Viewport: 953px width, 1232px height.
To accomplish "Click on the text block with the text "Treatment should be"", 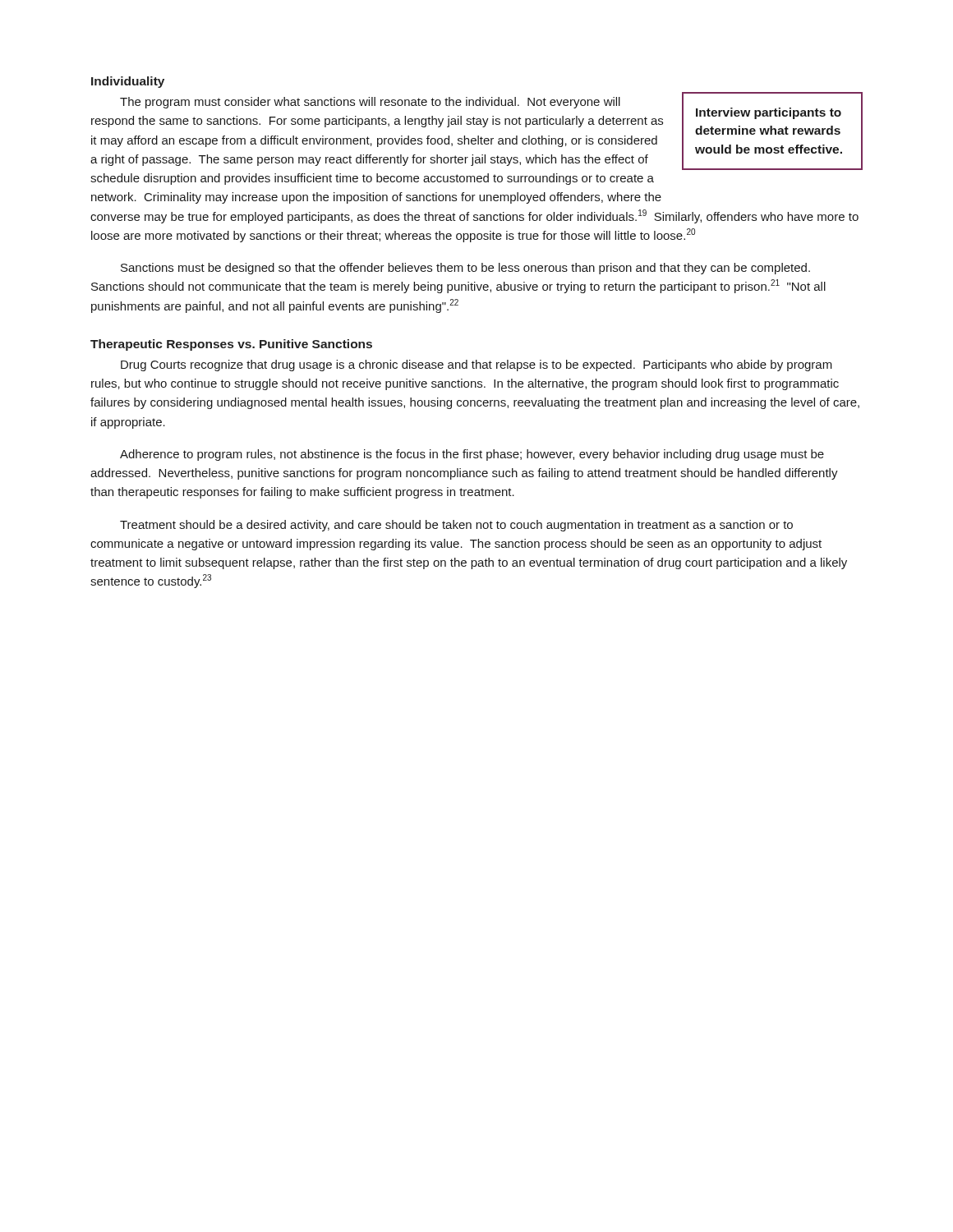I will 476,553.
